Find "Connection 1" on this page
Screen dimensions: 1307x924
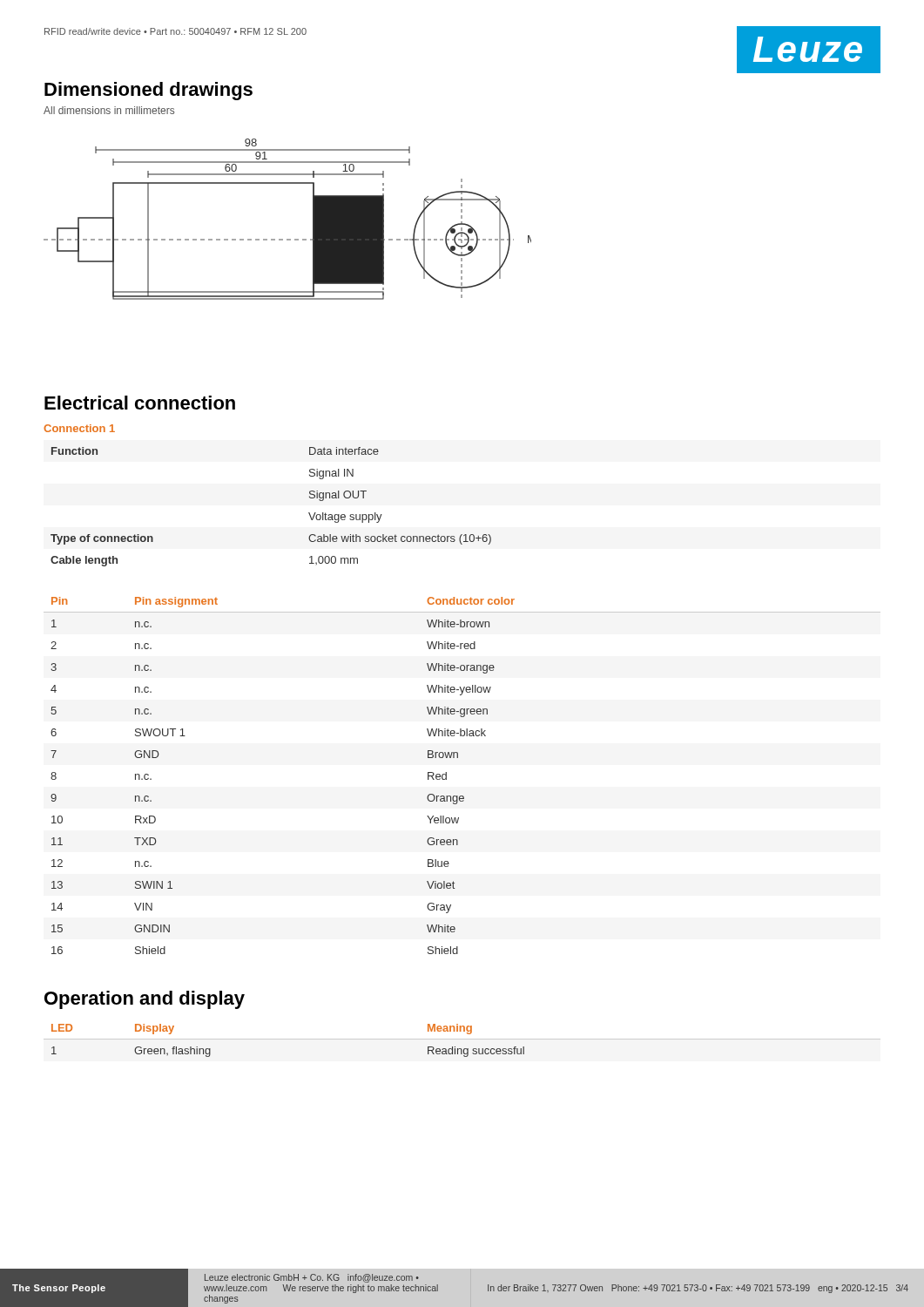point(79,428)
